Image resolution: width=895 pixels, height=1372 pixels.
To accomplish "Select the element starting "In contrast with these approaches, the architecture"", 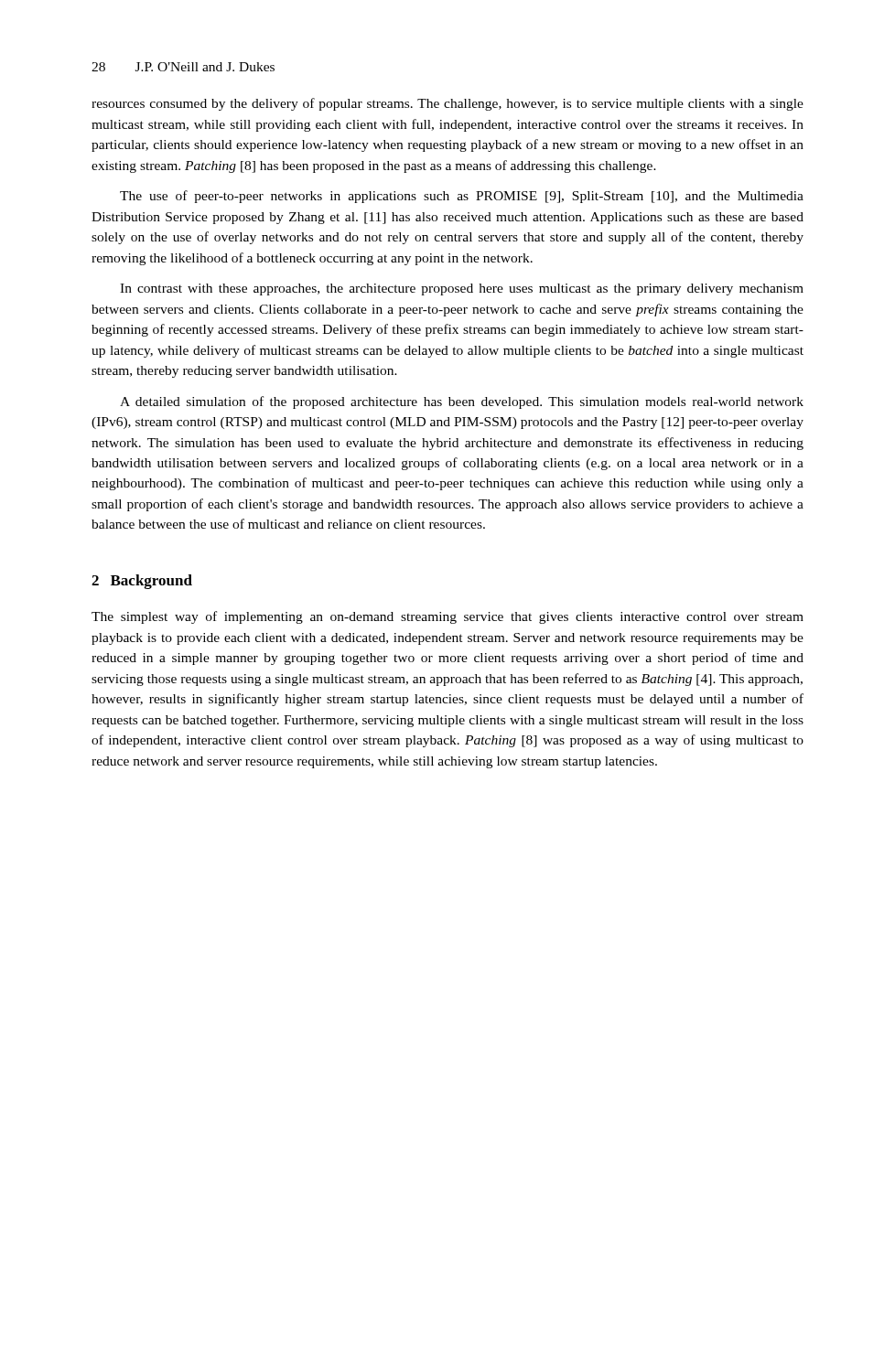I will 448,329.
